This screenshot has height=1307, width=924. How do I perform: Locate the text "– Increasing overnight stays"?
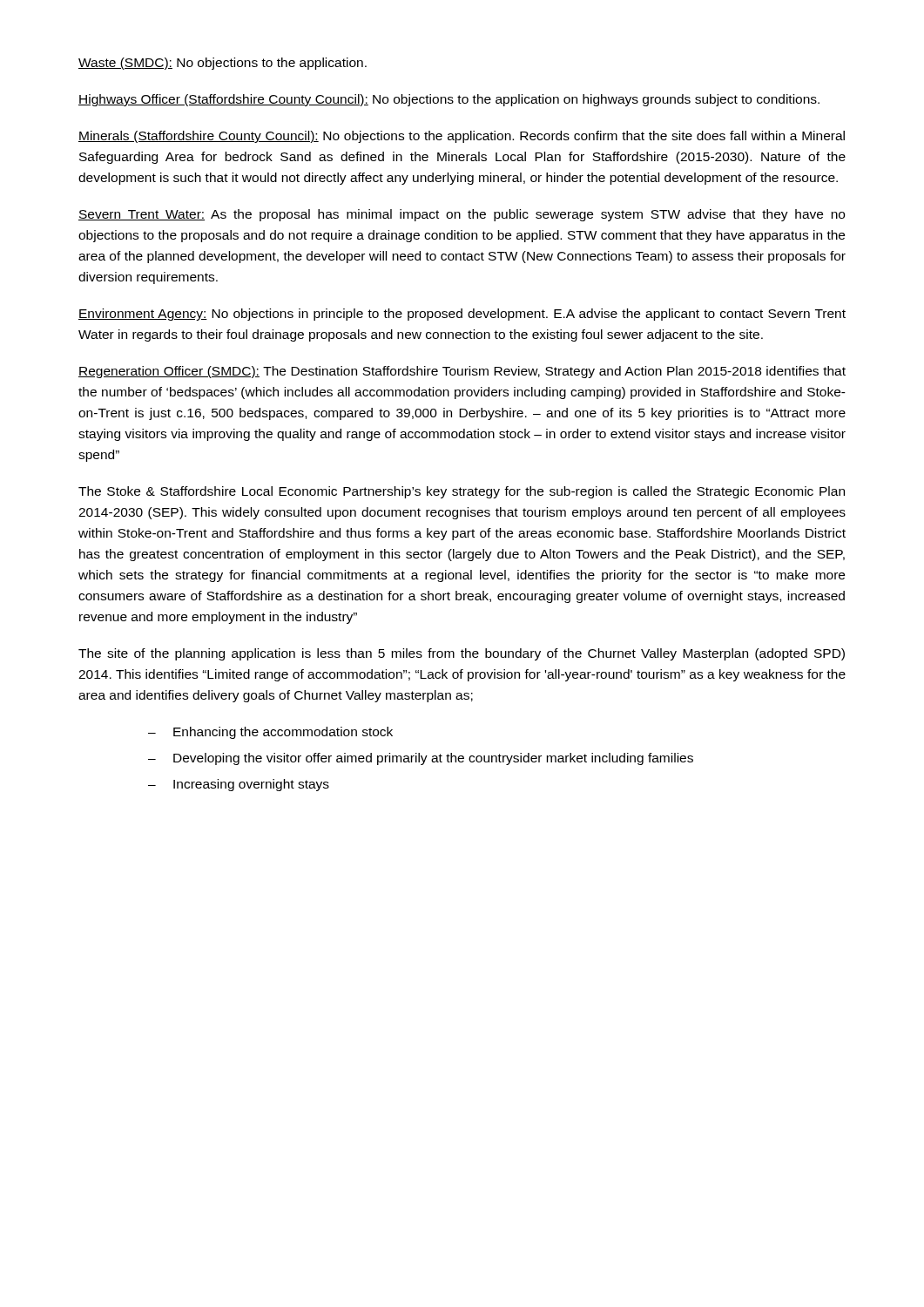coord(239,785)
